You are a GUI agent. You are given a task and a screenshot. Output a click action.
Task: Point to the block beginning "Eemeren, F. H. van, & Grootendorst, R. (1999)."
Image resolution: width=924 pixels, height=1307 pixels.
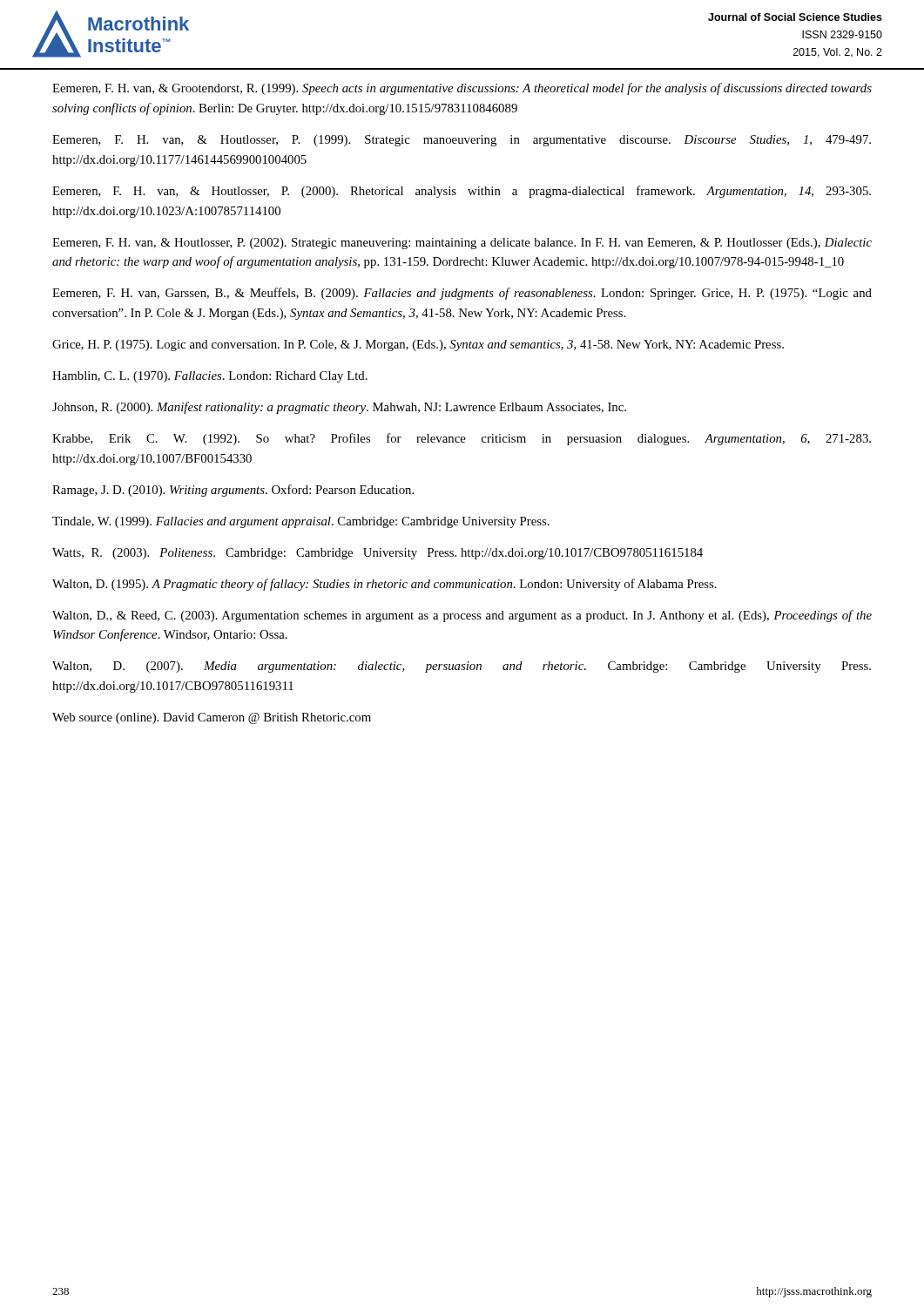462,98
